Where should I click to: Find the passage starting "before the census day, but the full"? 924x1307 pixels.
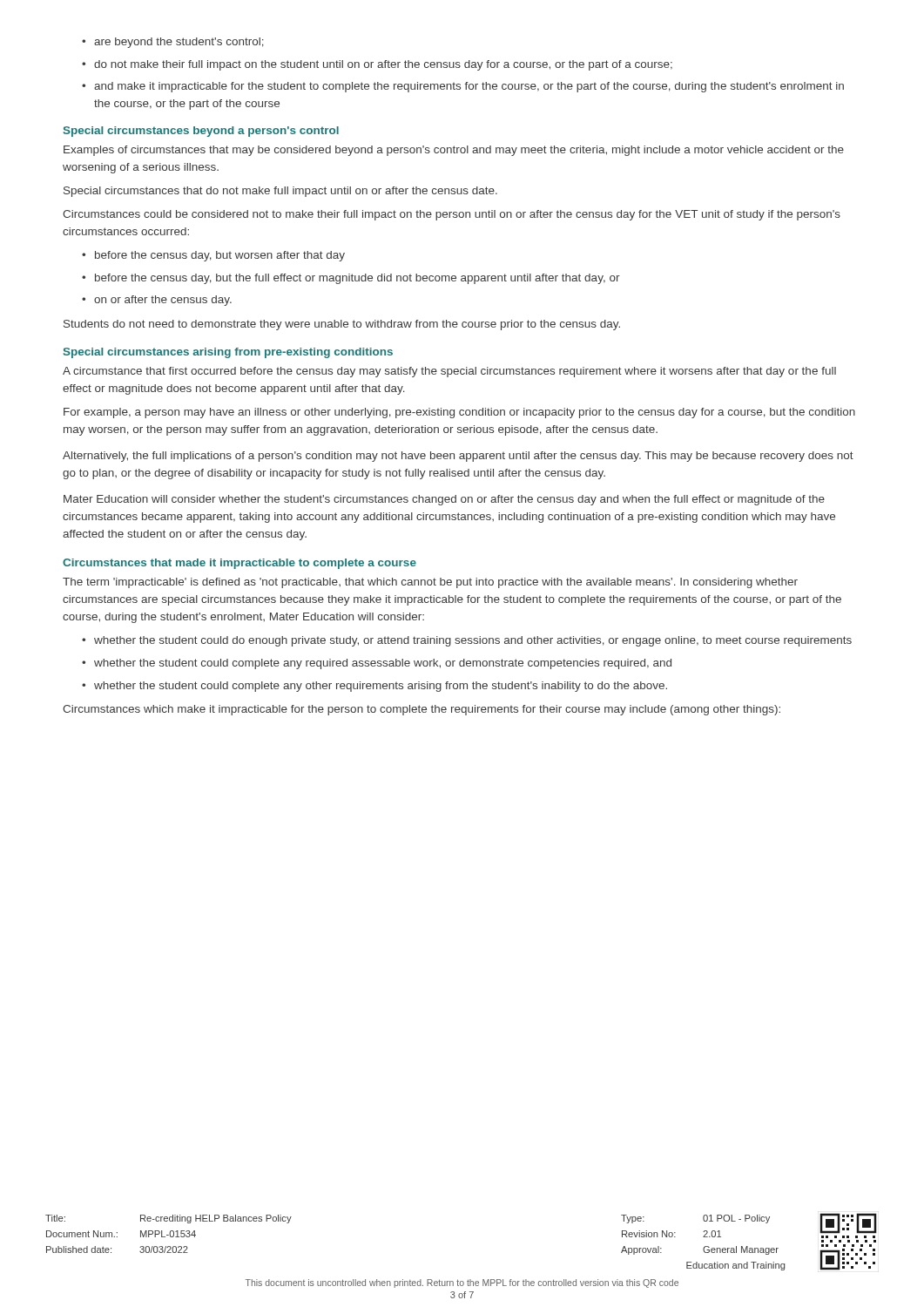click(462, 277)
